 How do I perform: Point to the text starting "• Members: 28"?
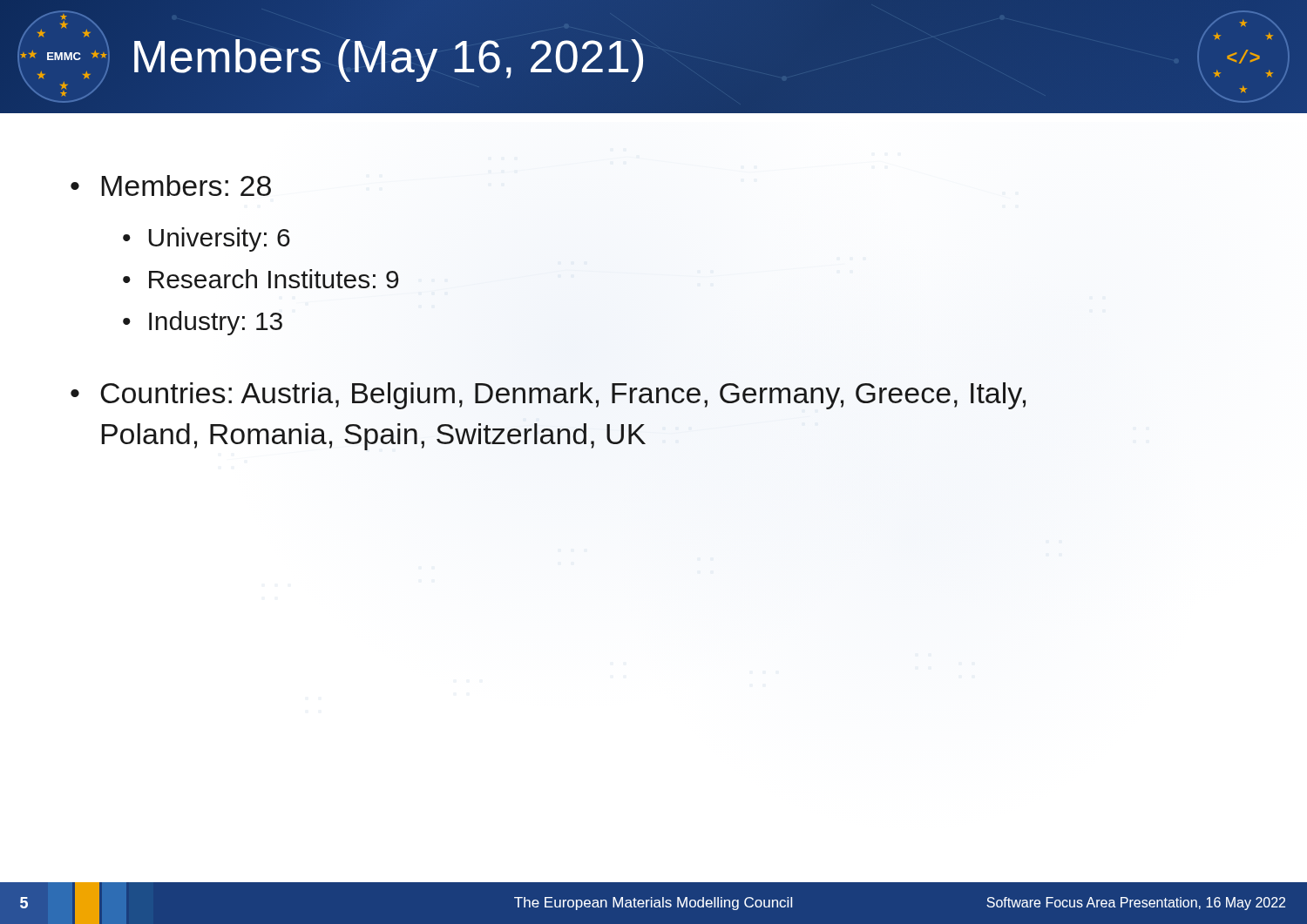click(x=171, y=186)
